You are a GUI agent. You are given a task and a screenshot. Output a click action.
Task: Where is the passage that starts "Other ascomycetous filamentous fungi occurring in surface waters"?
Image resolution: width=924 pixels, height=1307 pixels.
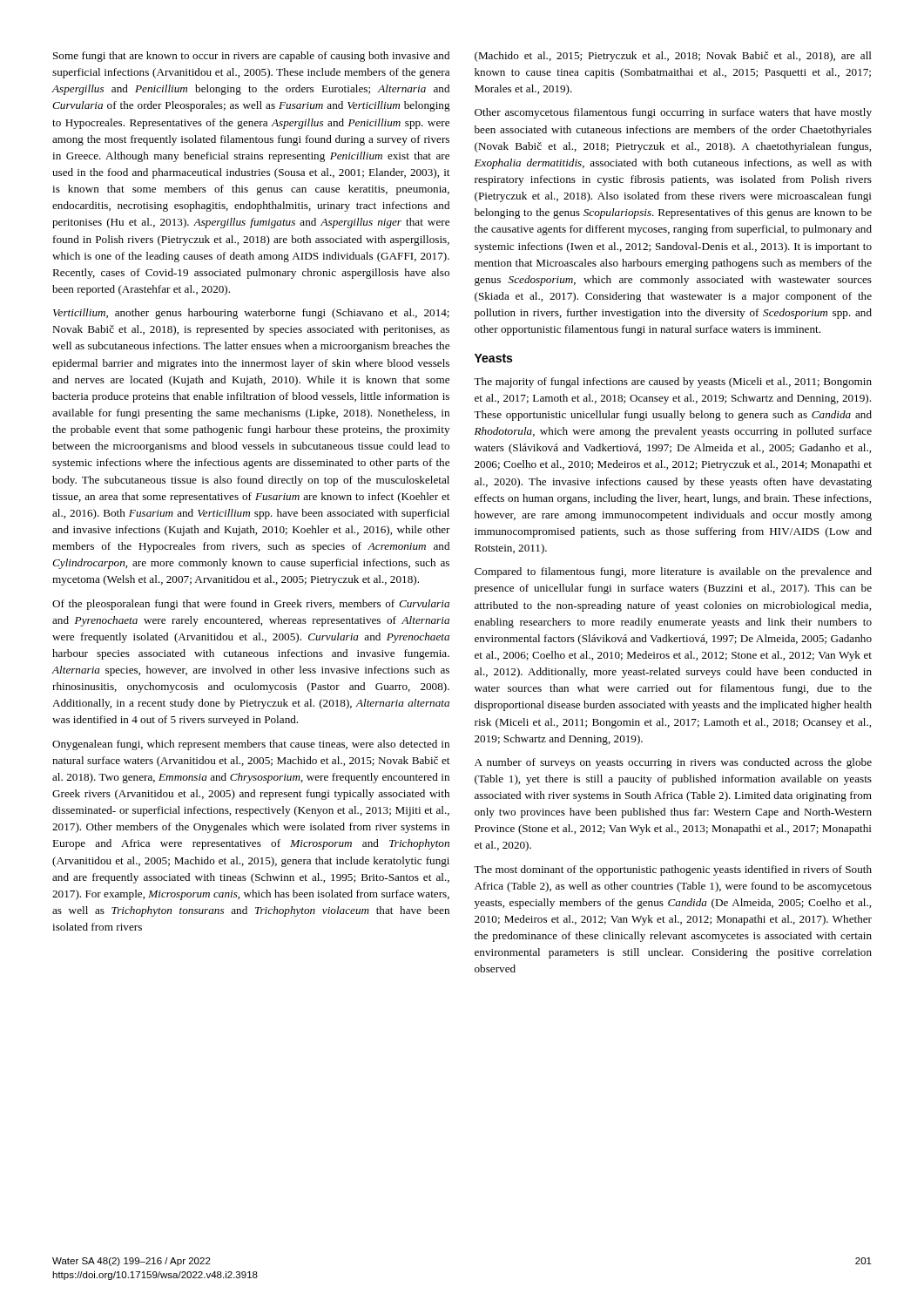tap(673, 221)
